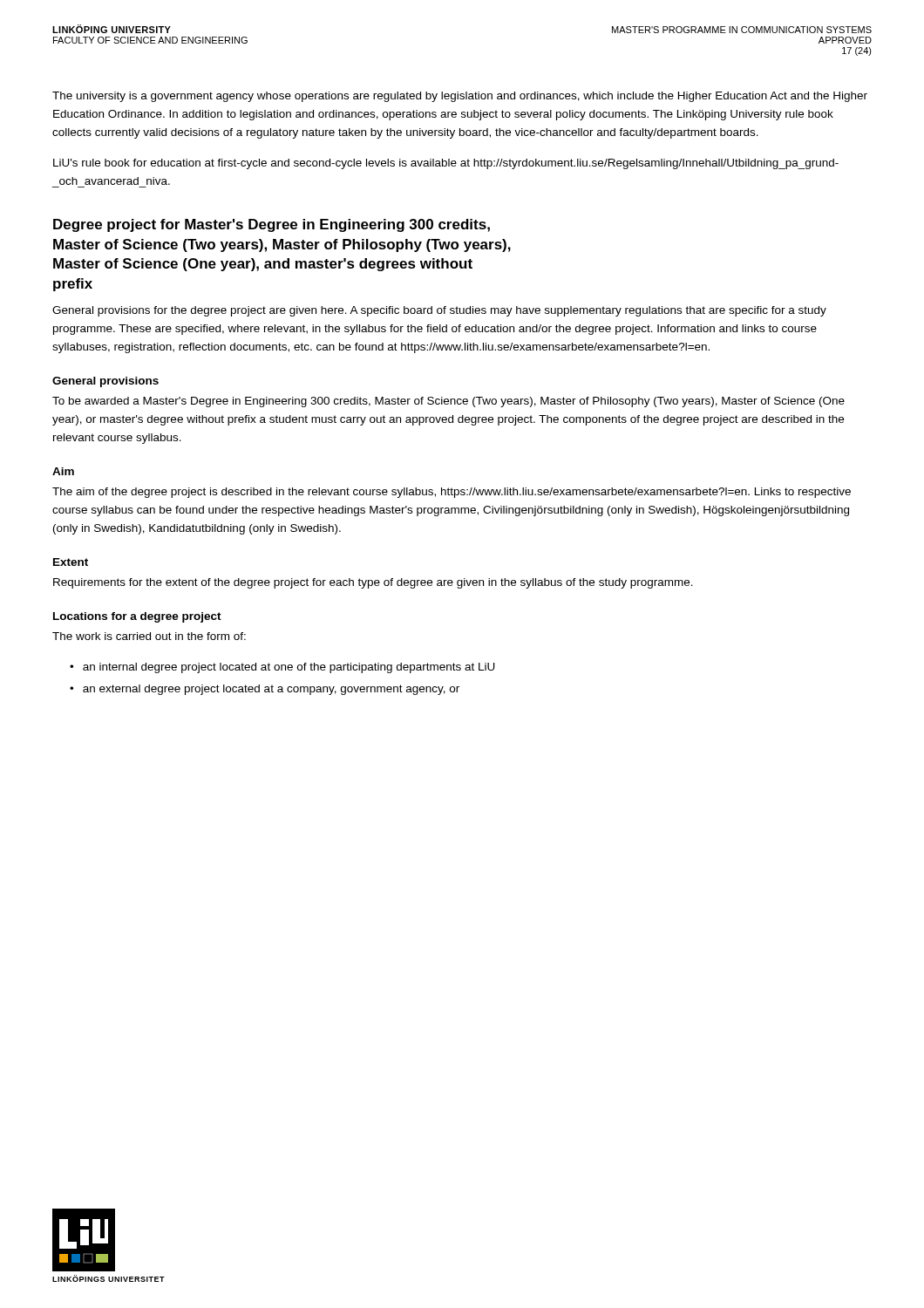The height and width of the screenshot is (1308, 924).
Task: Click on the text block that says "To be awarded a"
Action: click(x=448, y=419)
